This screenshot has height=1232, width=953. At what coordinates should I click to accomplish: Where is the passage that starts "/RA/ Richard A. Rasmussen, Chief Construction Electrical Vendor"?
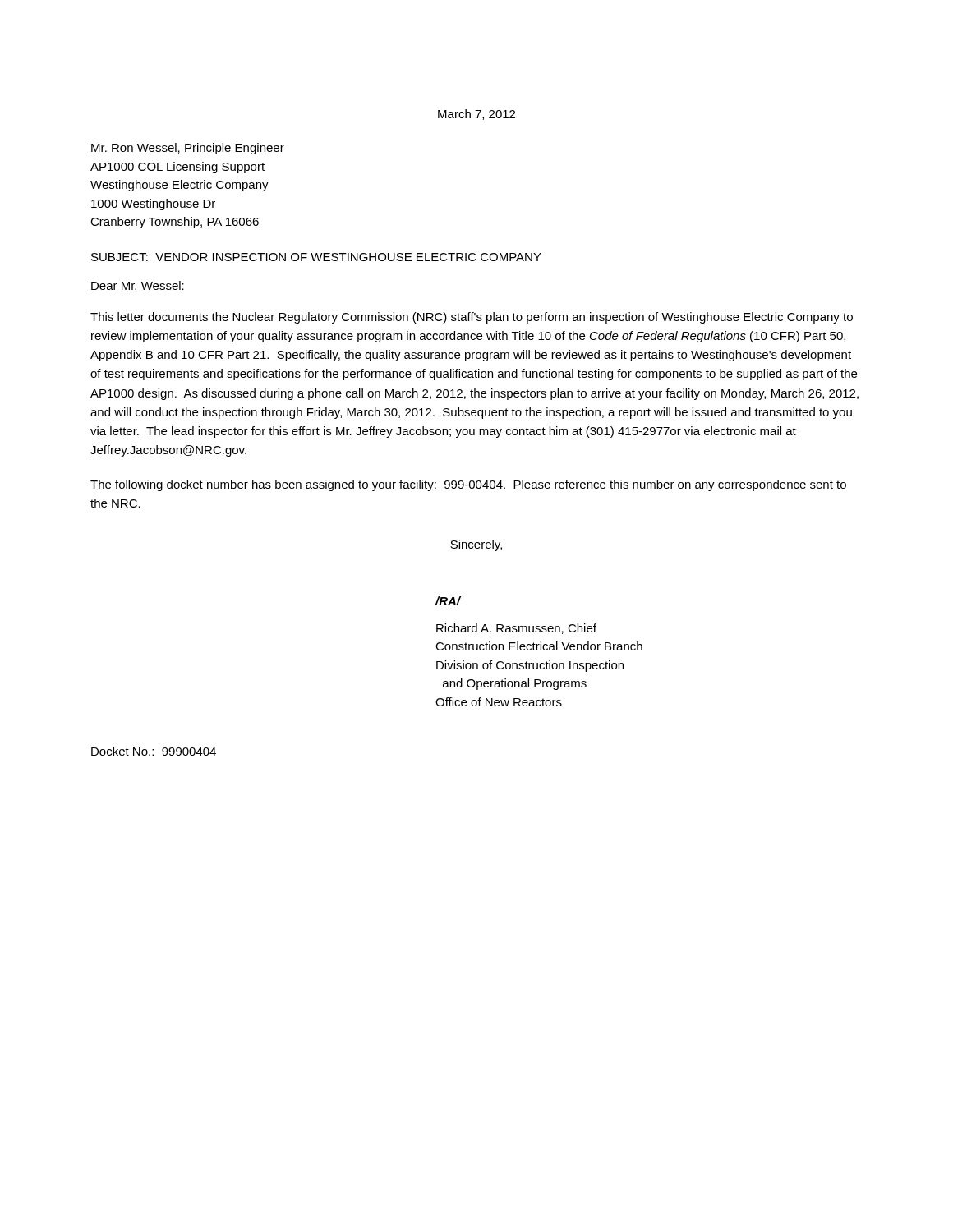tap(649, 650)
